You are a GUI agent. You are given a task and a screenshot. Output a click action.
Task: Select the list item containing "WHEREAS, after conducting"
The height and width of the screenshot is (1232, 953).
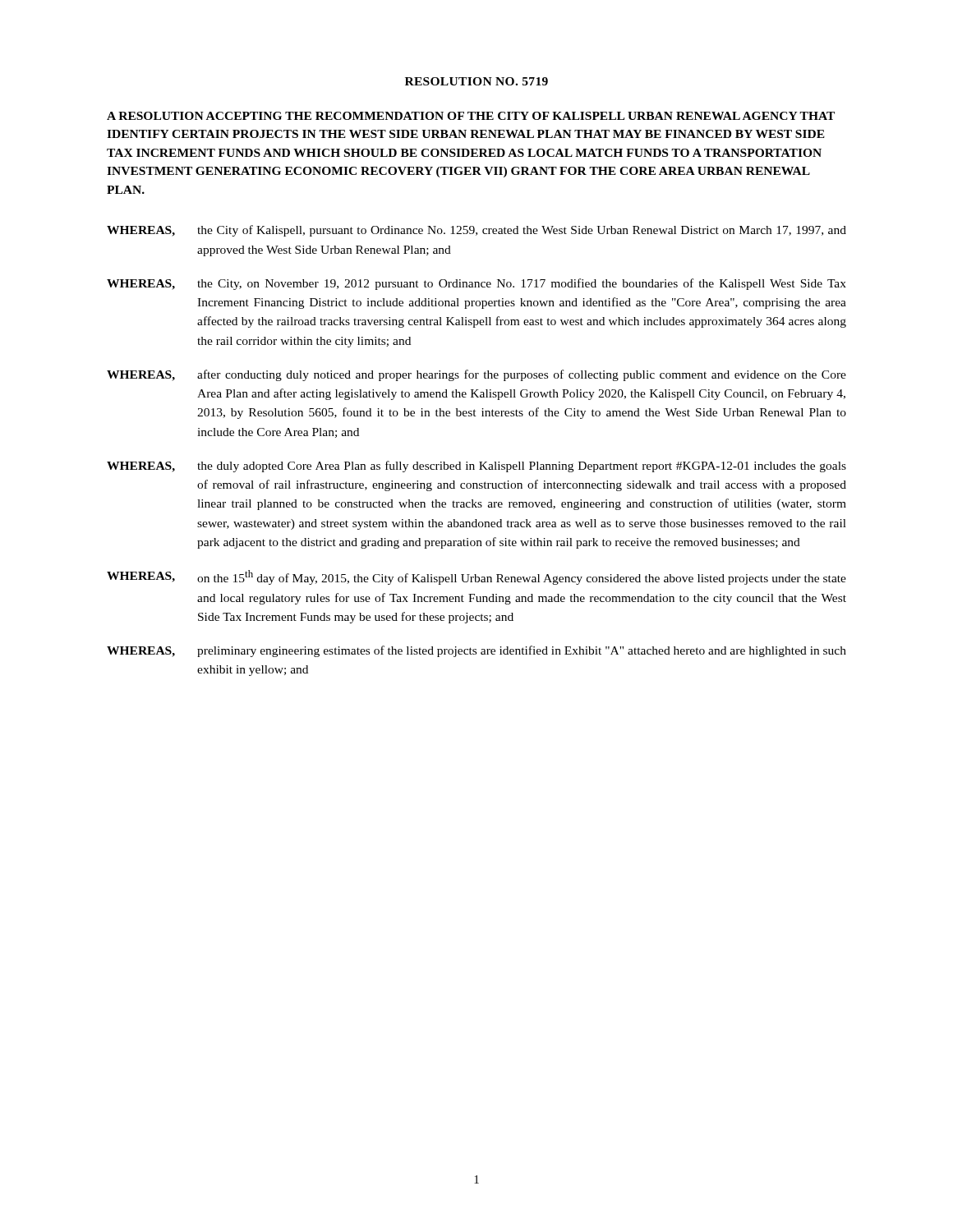tap(476, 403)
